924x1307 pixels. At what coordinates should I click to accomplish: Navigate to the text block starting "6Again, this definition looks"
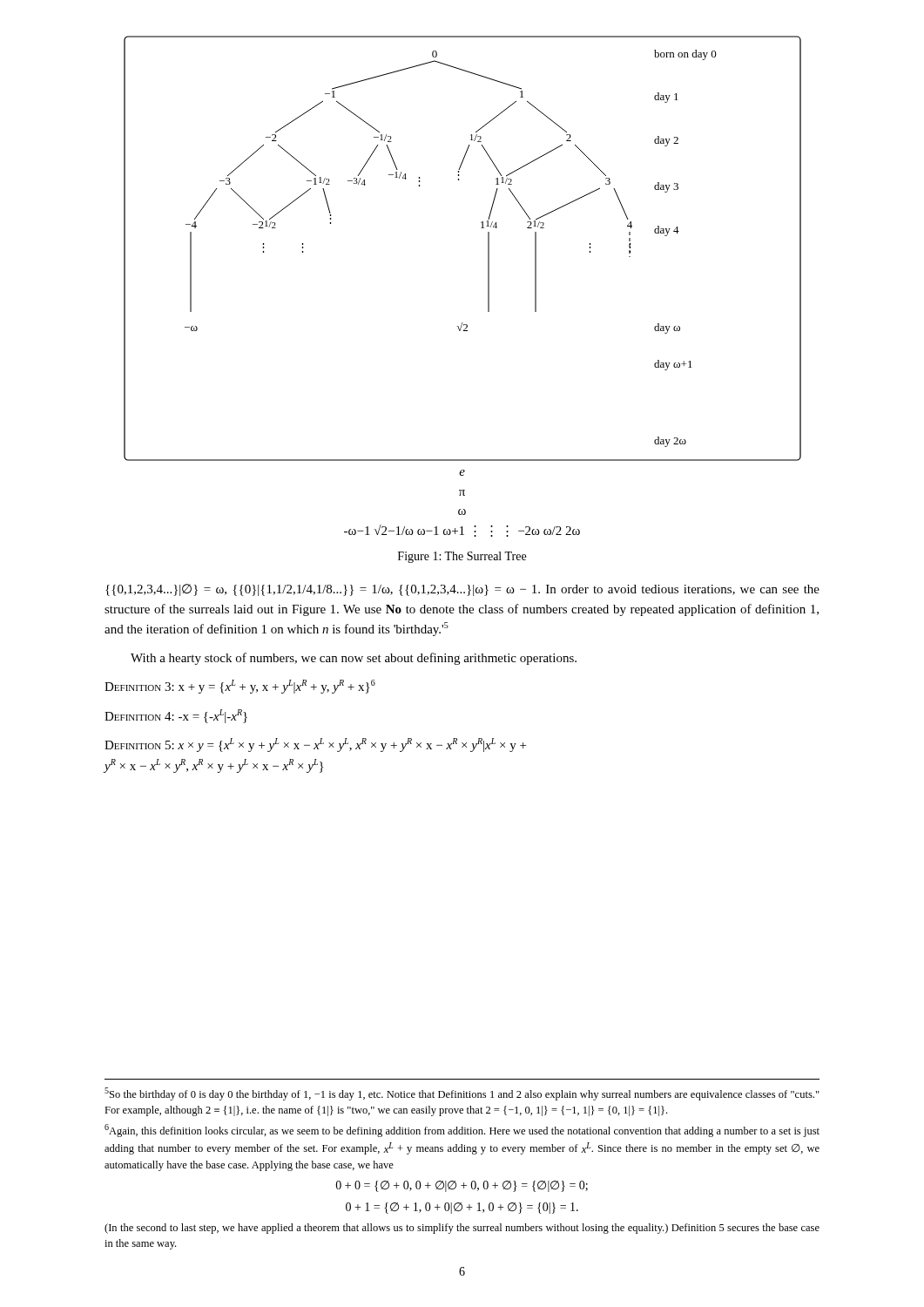(462, 1147)
